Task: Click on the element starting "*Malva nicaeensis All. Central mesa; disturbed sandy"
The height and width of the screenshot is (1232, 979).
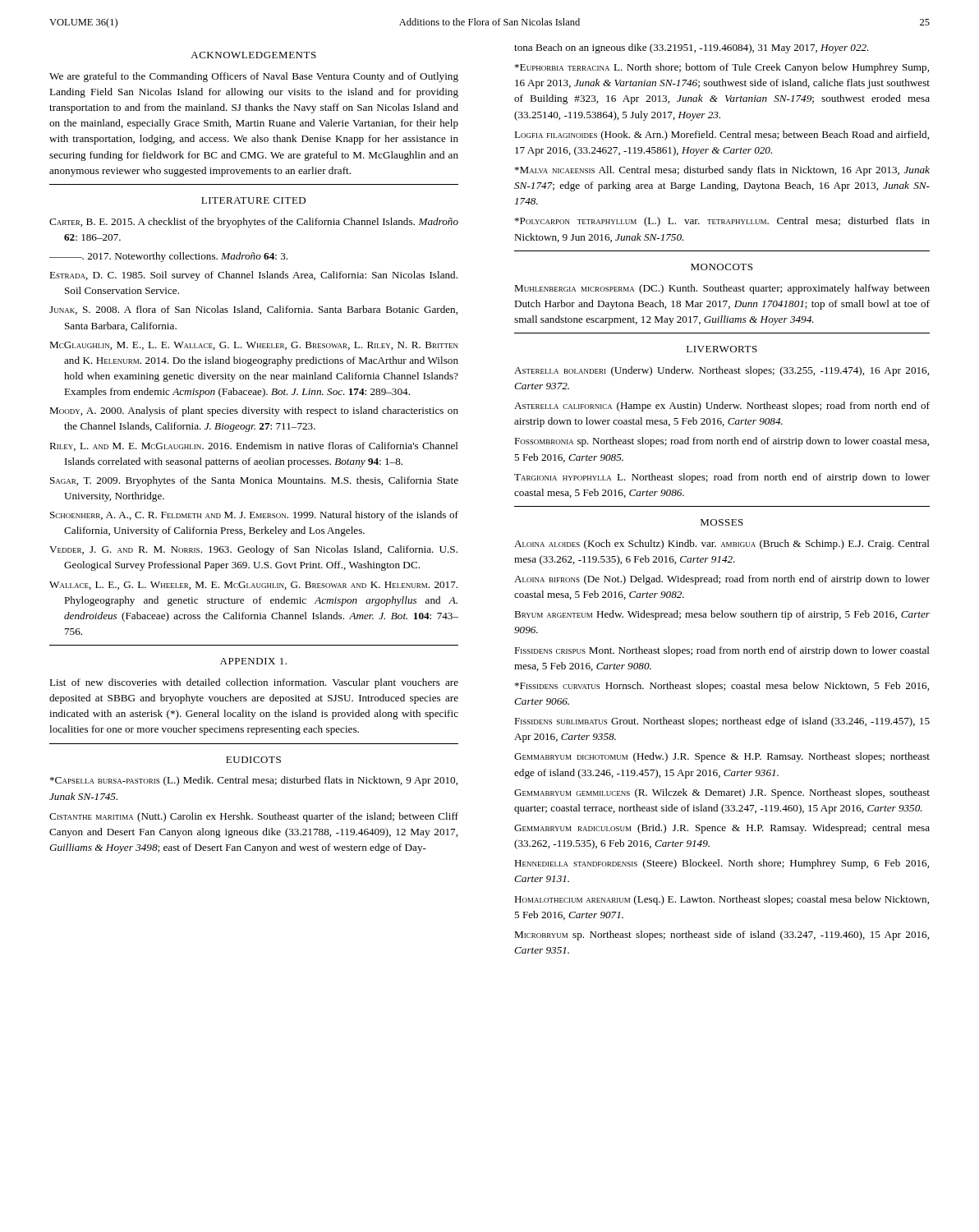Action: [x=722, y=185]
